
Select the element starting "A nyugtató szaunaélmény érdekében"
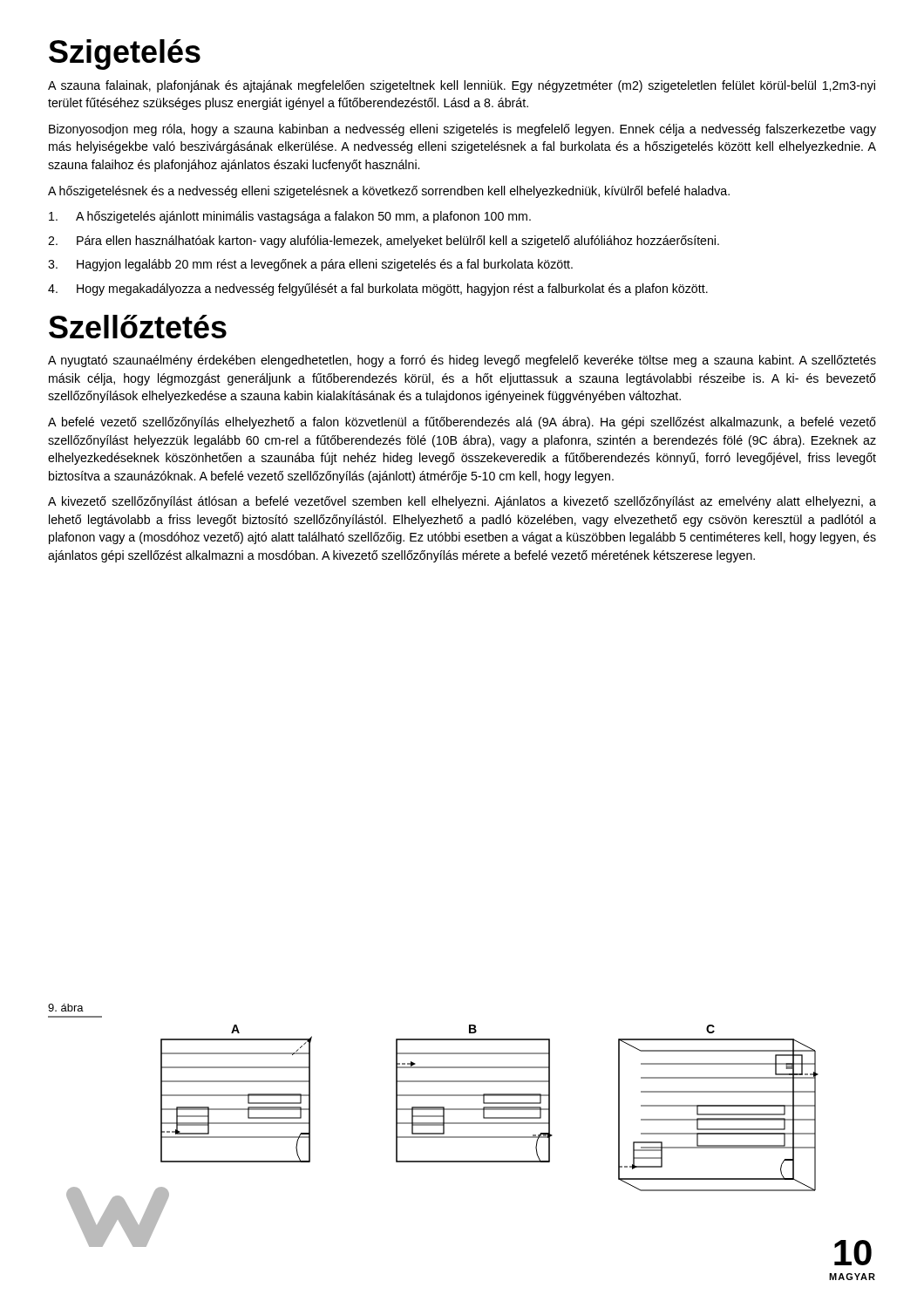(462, 378)
